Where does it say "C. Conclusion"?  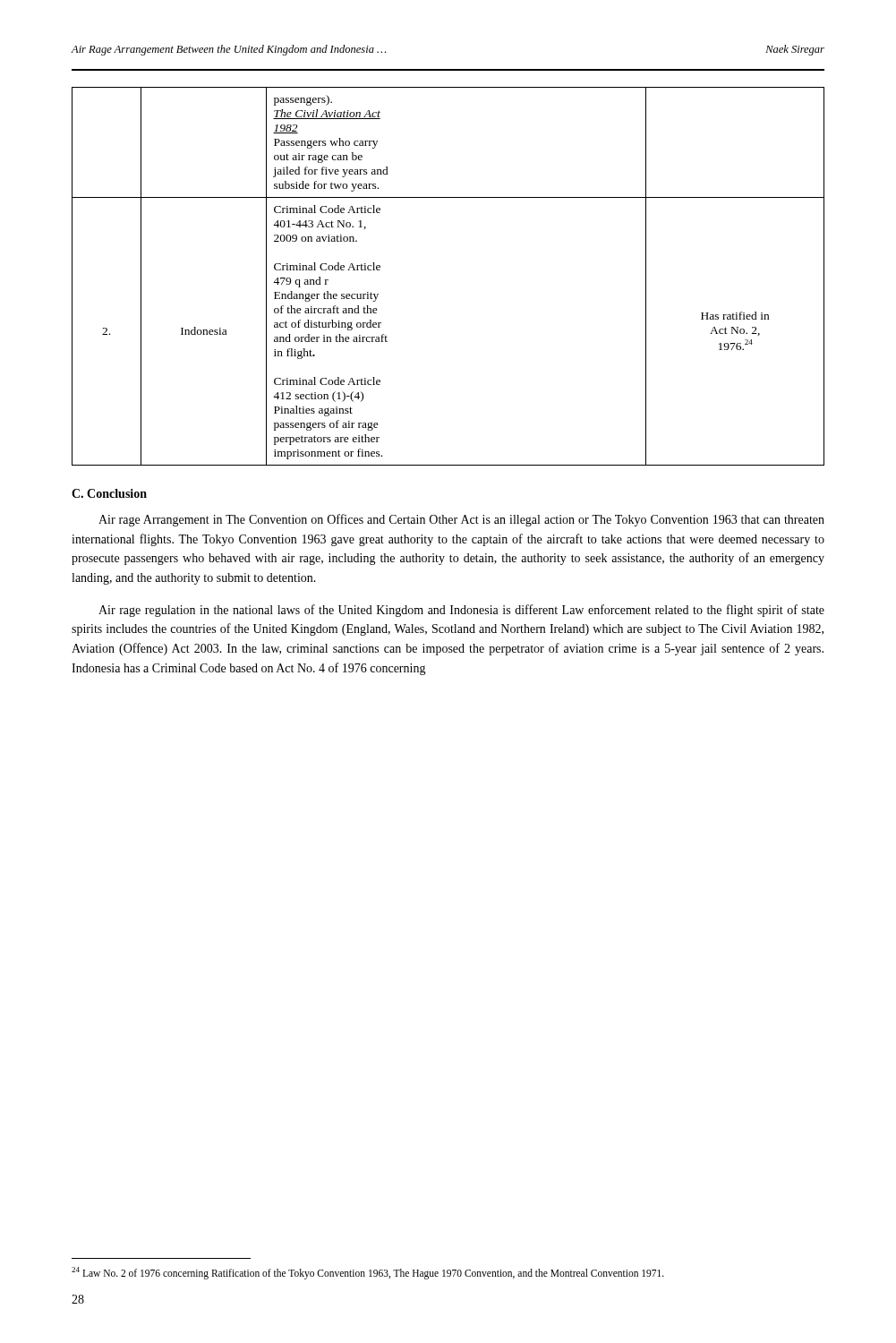109,494
